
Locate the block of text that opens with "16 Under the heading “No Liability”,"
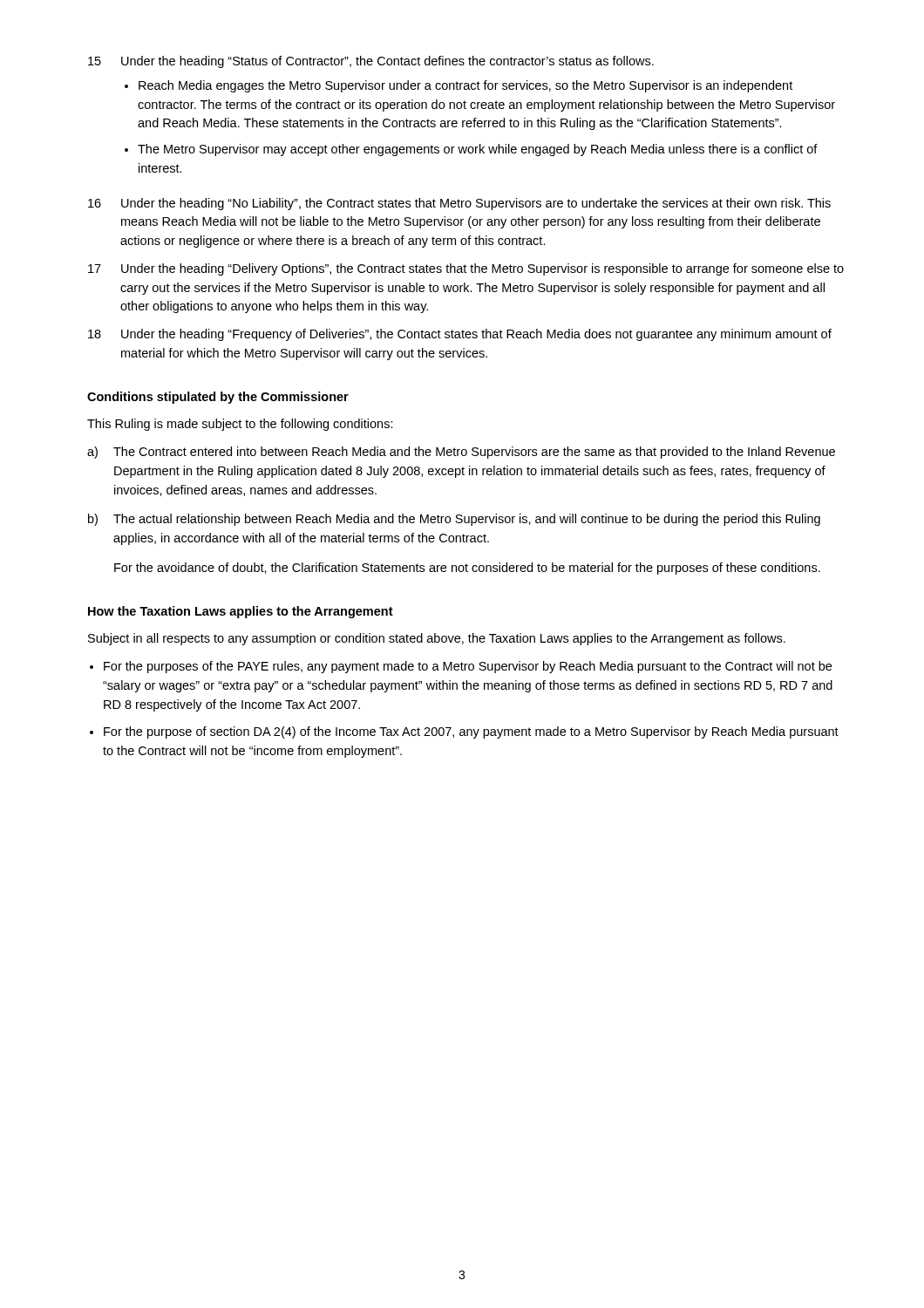[466, 222]
